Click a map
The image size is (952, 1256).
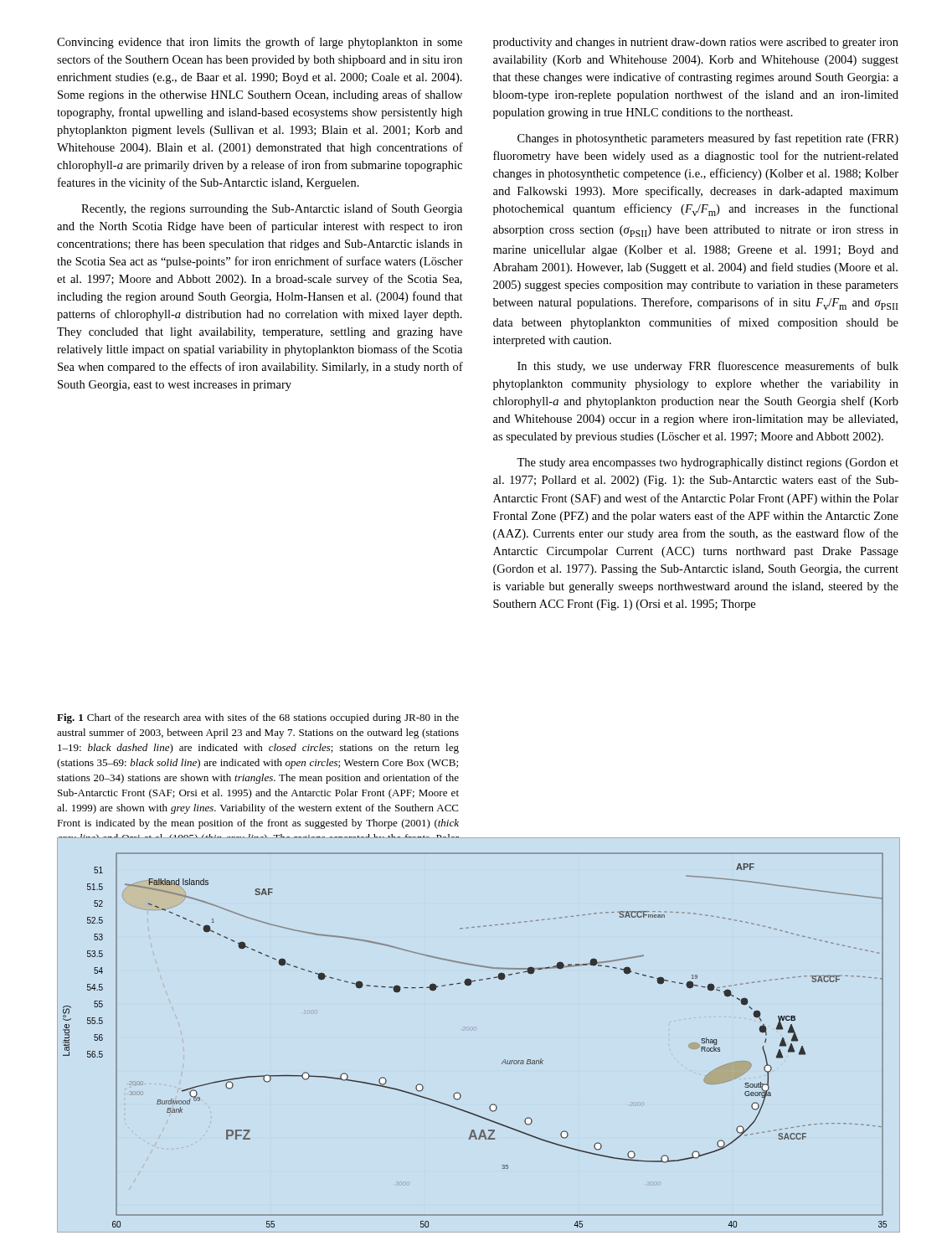[478, 1035]
